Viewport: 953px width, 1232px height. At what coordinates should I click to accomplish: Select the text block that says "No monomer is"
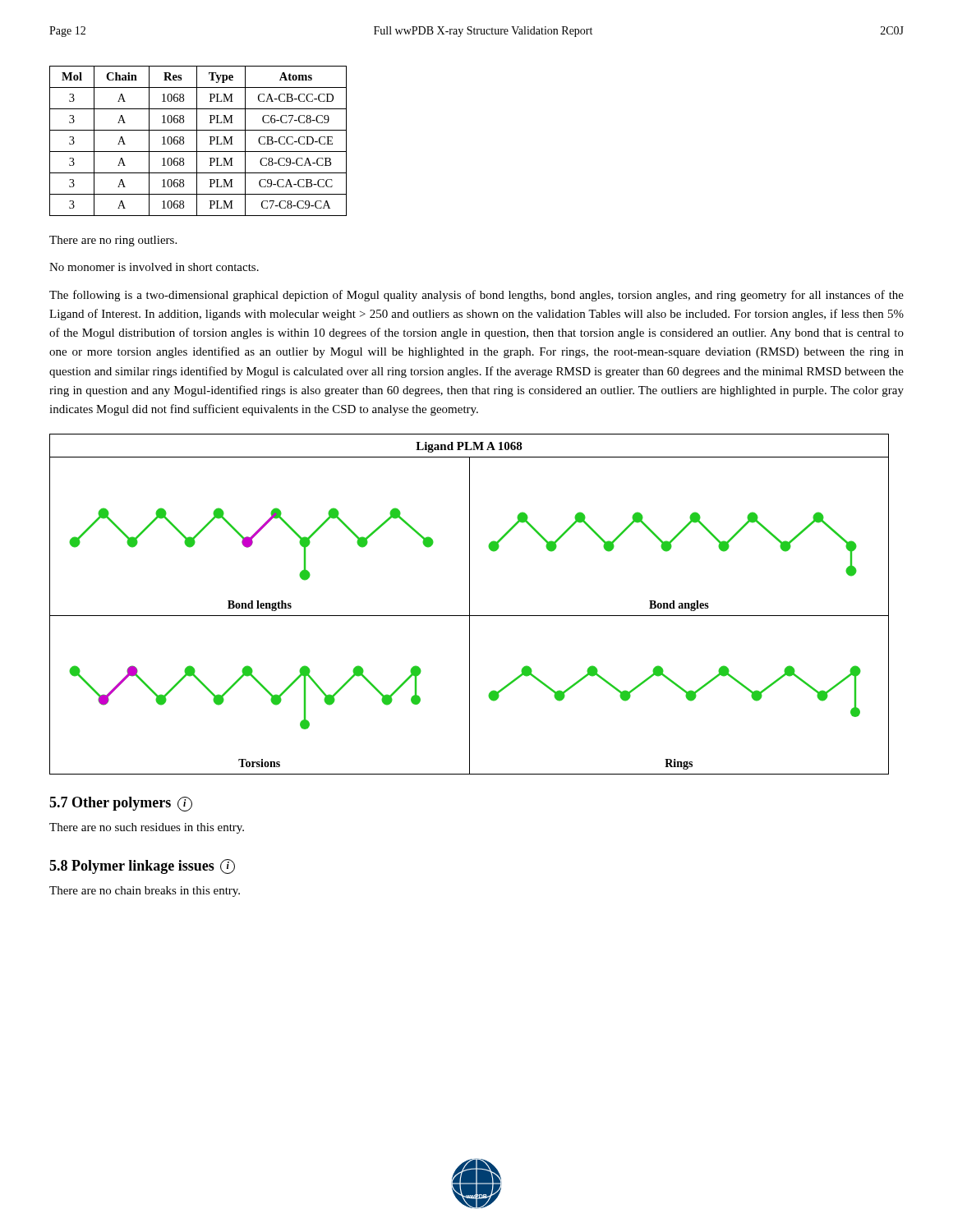point(154,267)
